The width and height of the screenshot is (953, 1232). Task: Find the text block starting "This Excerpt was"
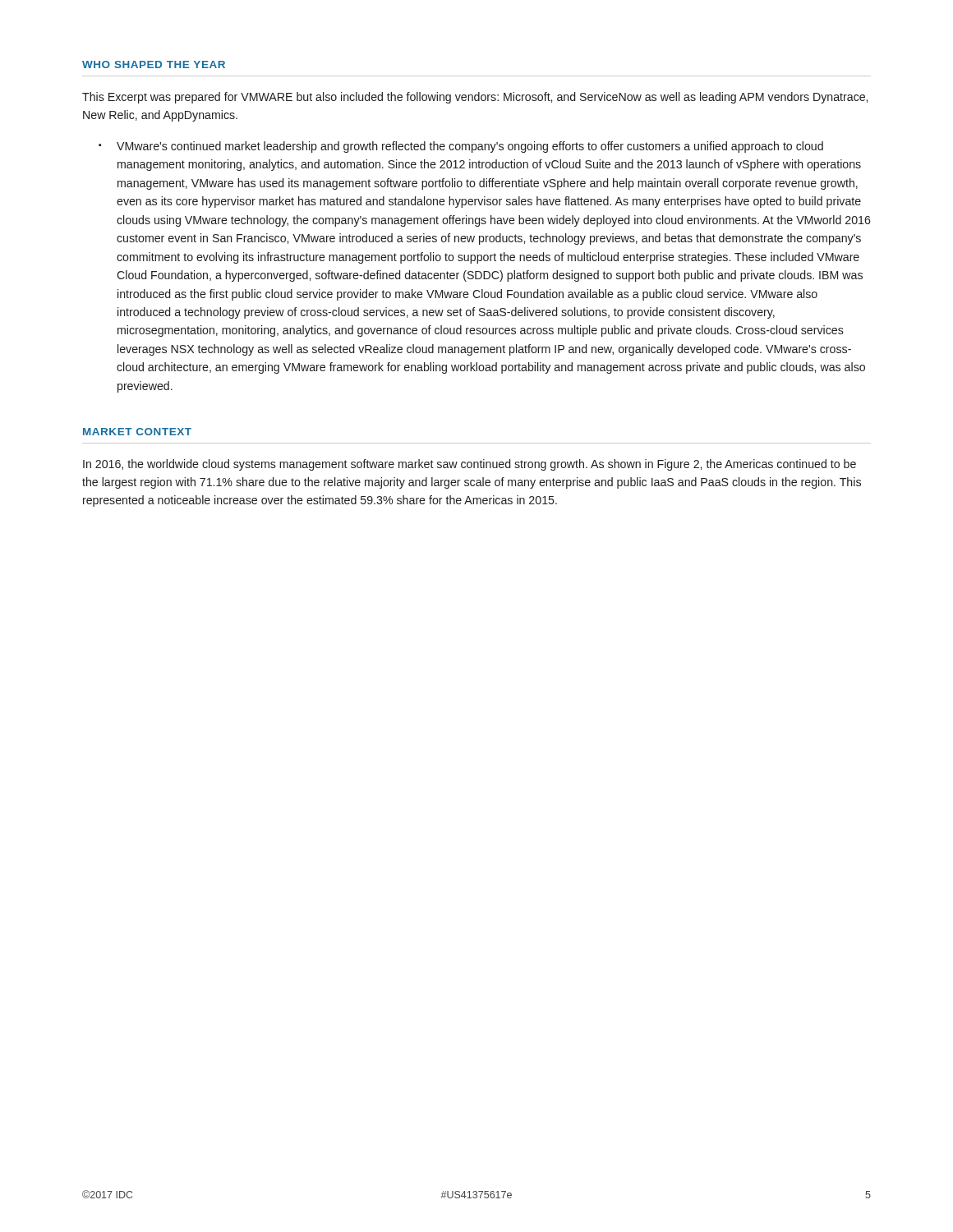click(x=475, y=106)
